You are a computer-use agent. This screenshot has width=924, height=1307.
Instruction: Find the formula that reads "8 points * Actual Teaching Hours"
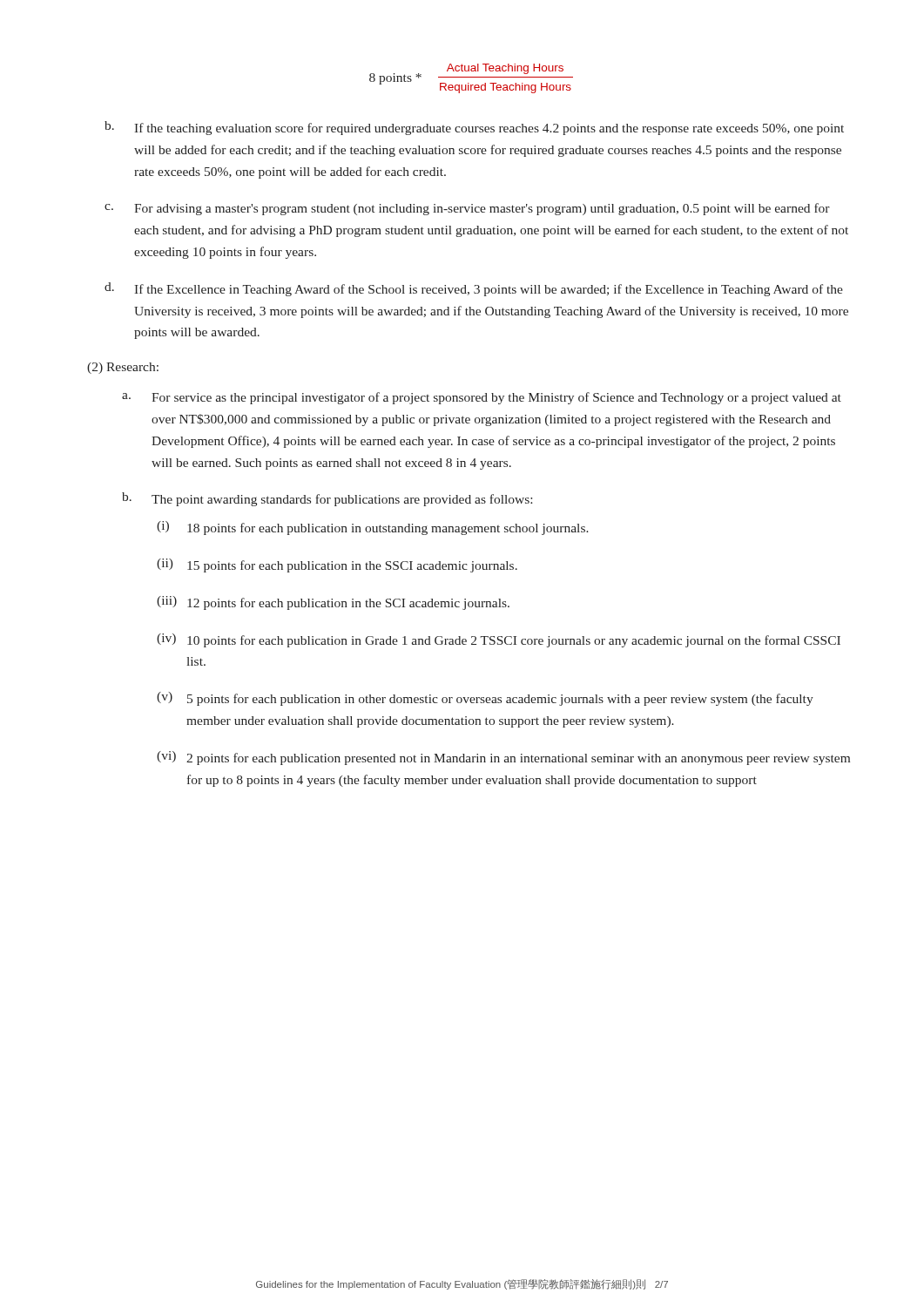(471, 77)
